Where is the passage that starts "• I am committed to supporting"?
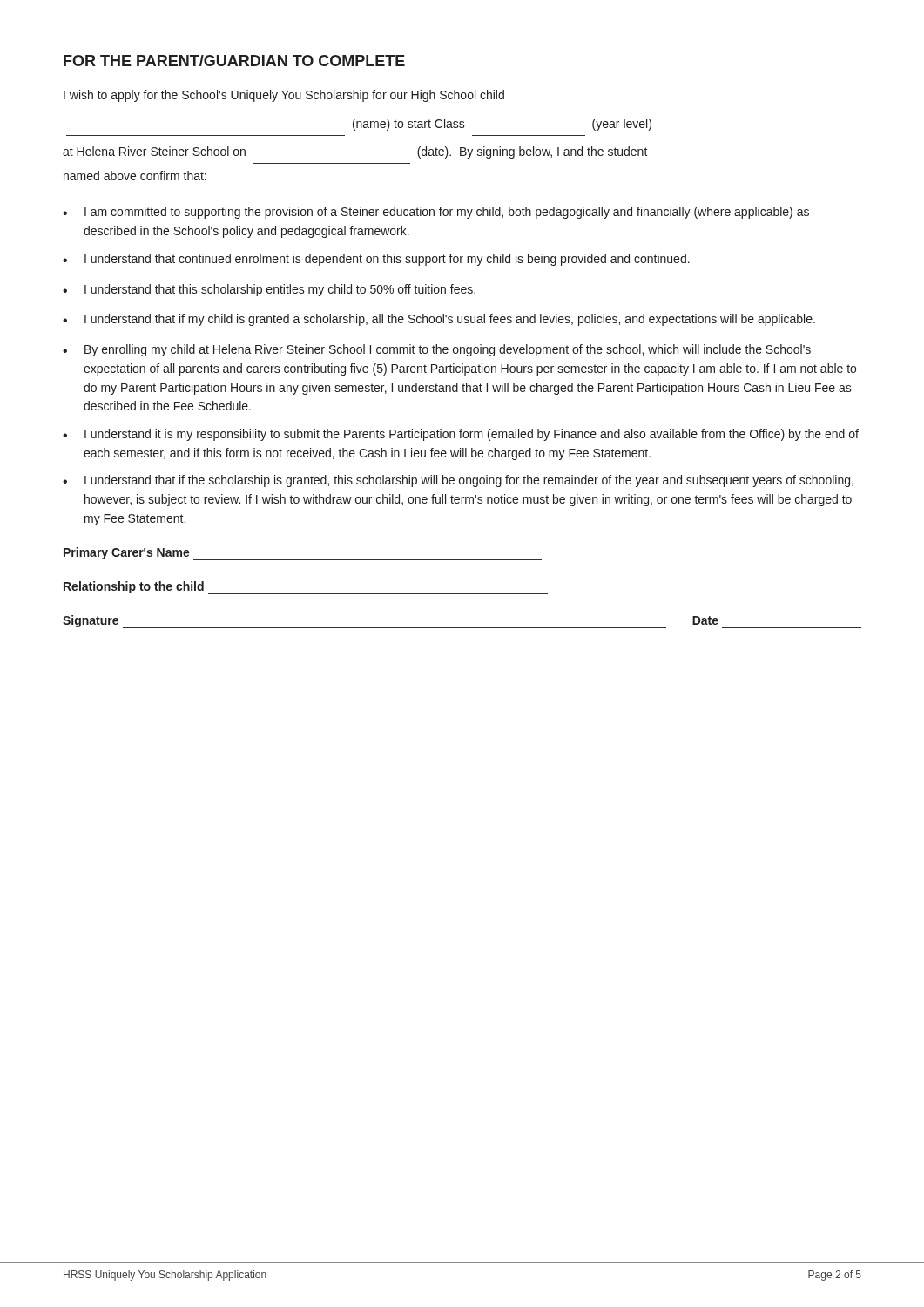 coord(462,222)
